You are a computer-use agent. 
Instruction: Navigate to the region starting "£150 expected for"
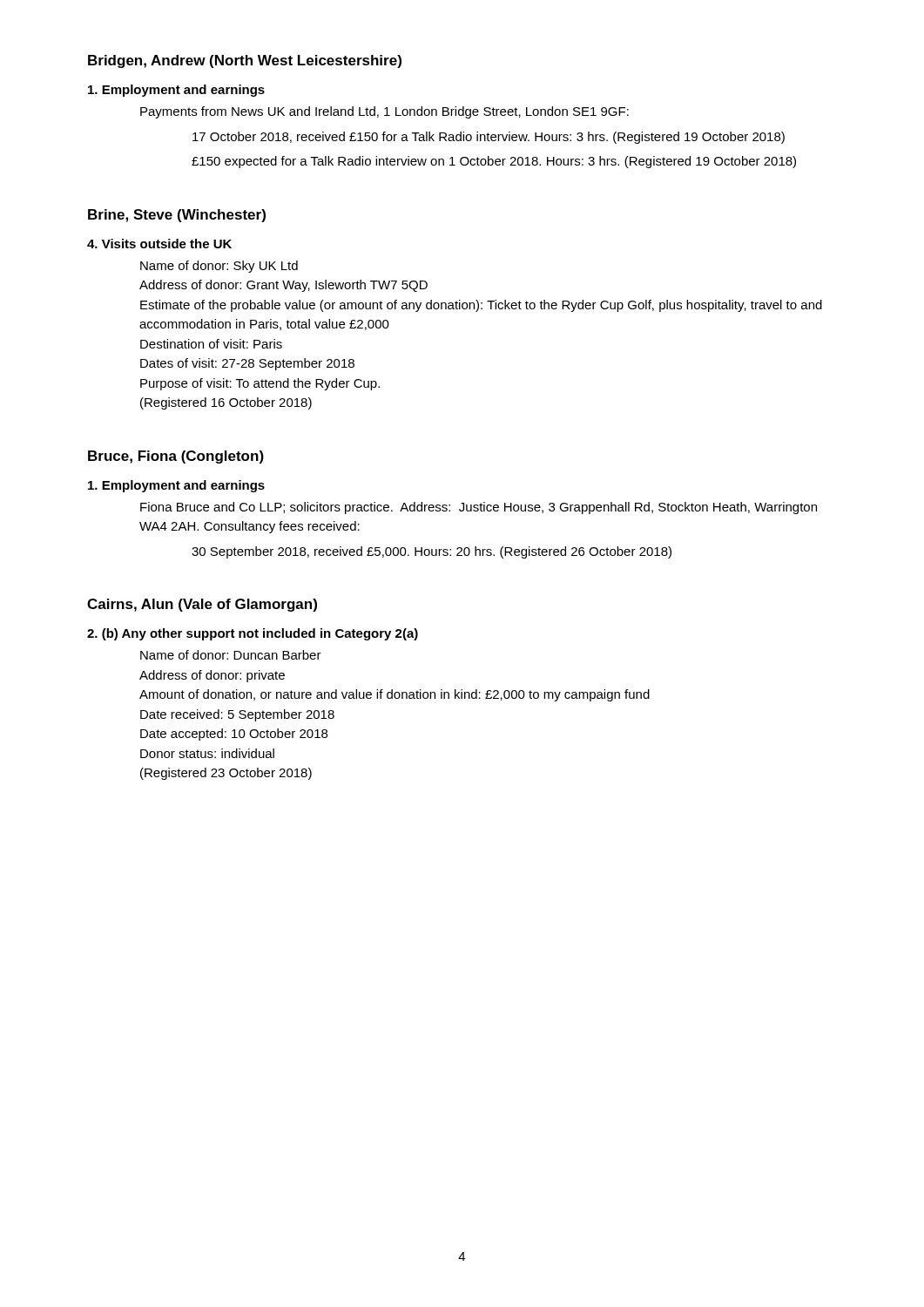point(494,161)
